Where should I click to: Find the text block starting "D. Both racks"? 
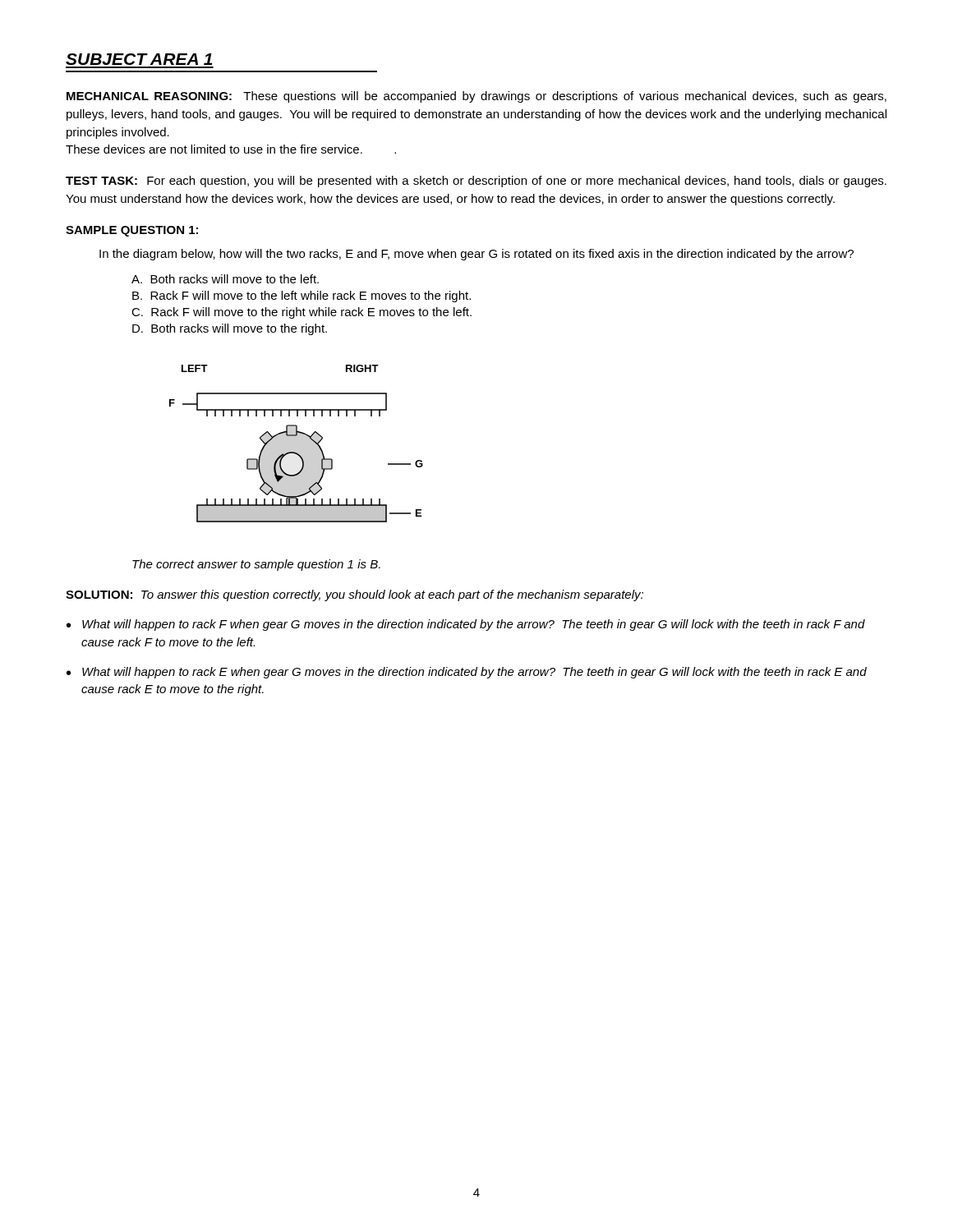click(230, 328)
